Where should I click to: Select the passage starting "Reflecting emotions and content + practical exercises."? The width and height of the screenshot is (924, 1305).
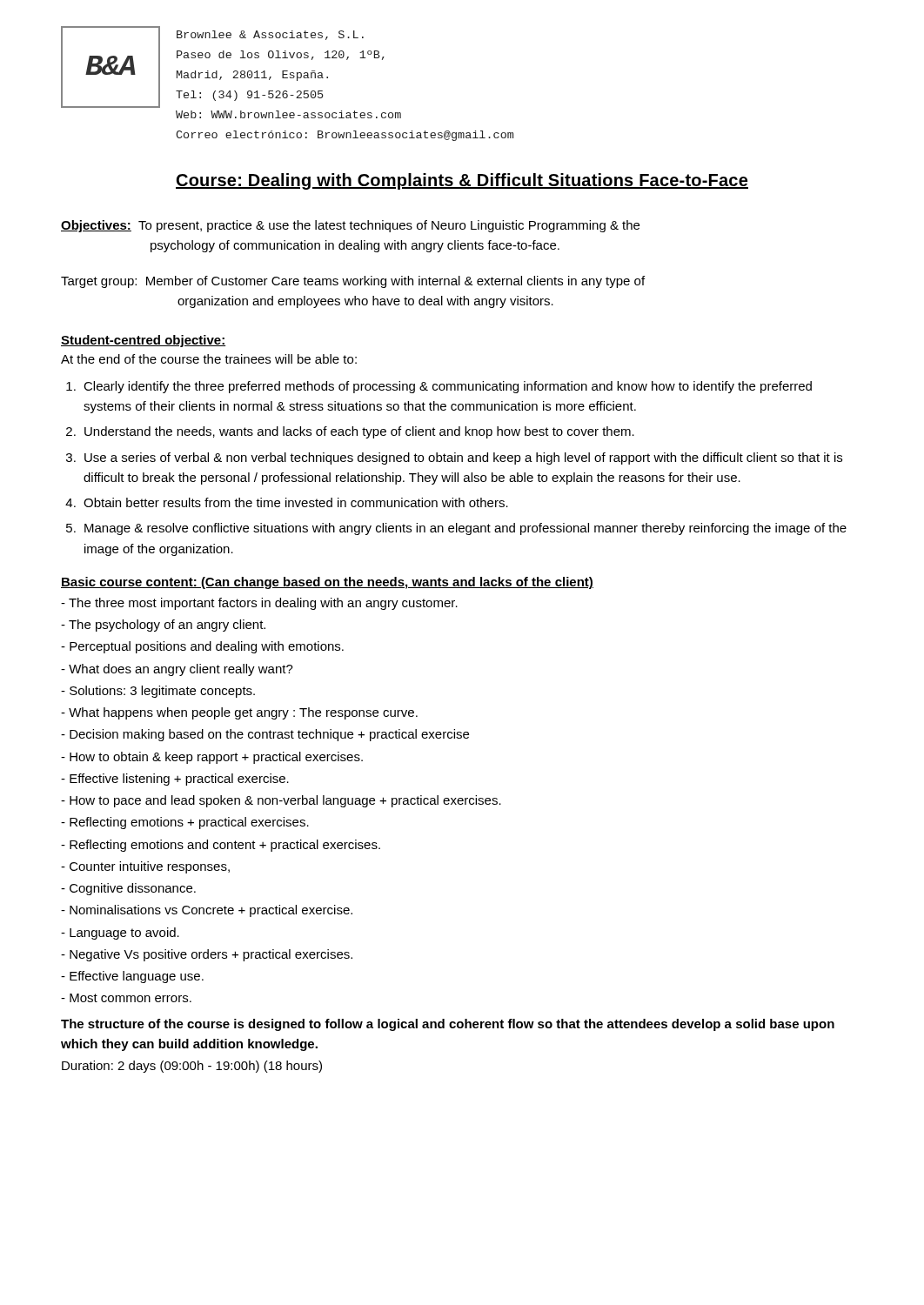225,844
